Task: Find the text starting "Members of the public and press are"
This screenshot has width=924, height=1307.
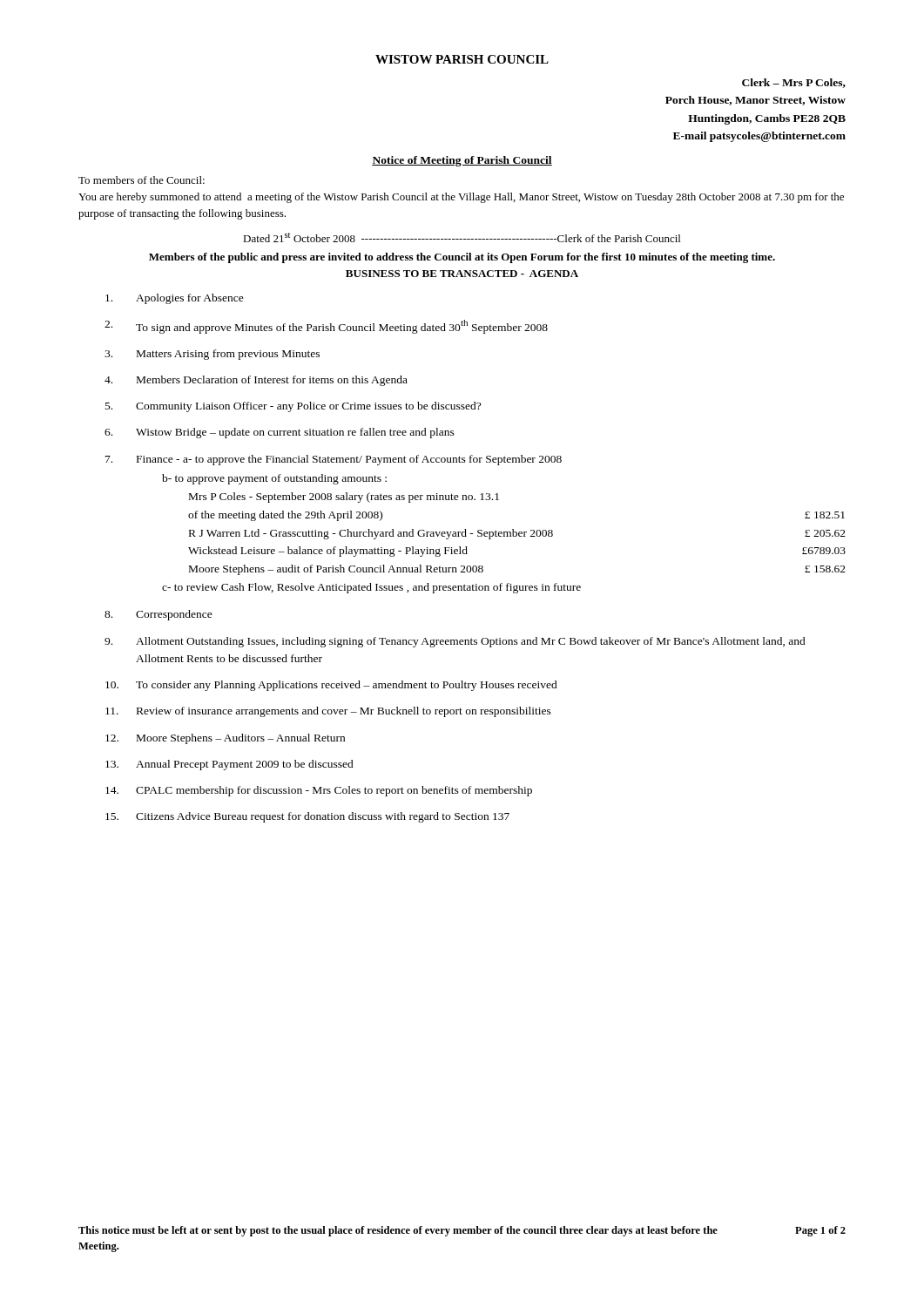Action: tap(462, 265)
